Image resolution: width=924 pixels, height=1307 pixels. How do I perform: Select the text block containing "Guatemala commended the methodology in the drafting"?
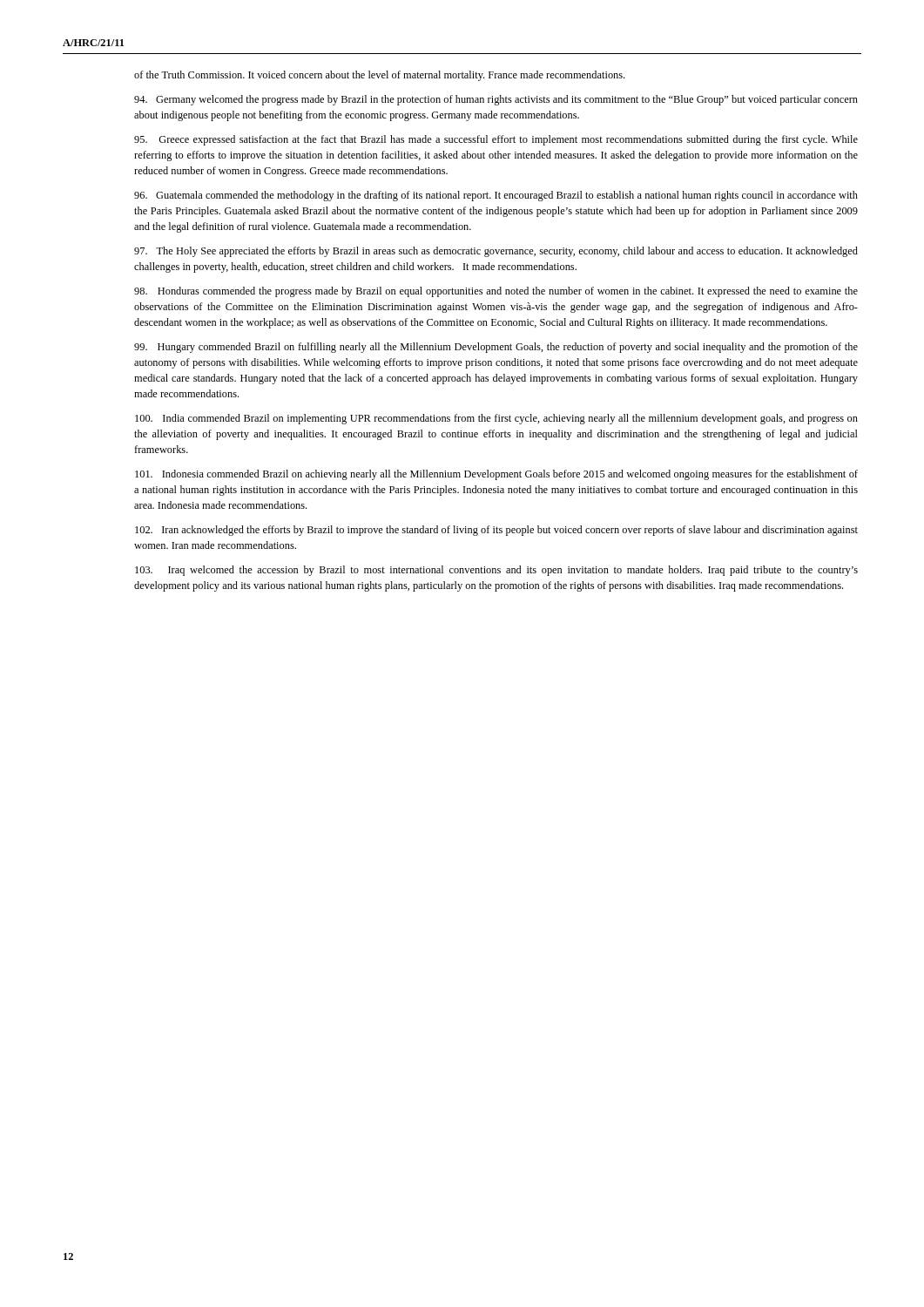[496, 211]
